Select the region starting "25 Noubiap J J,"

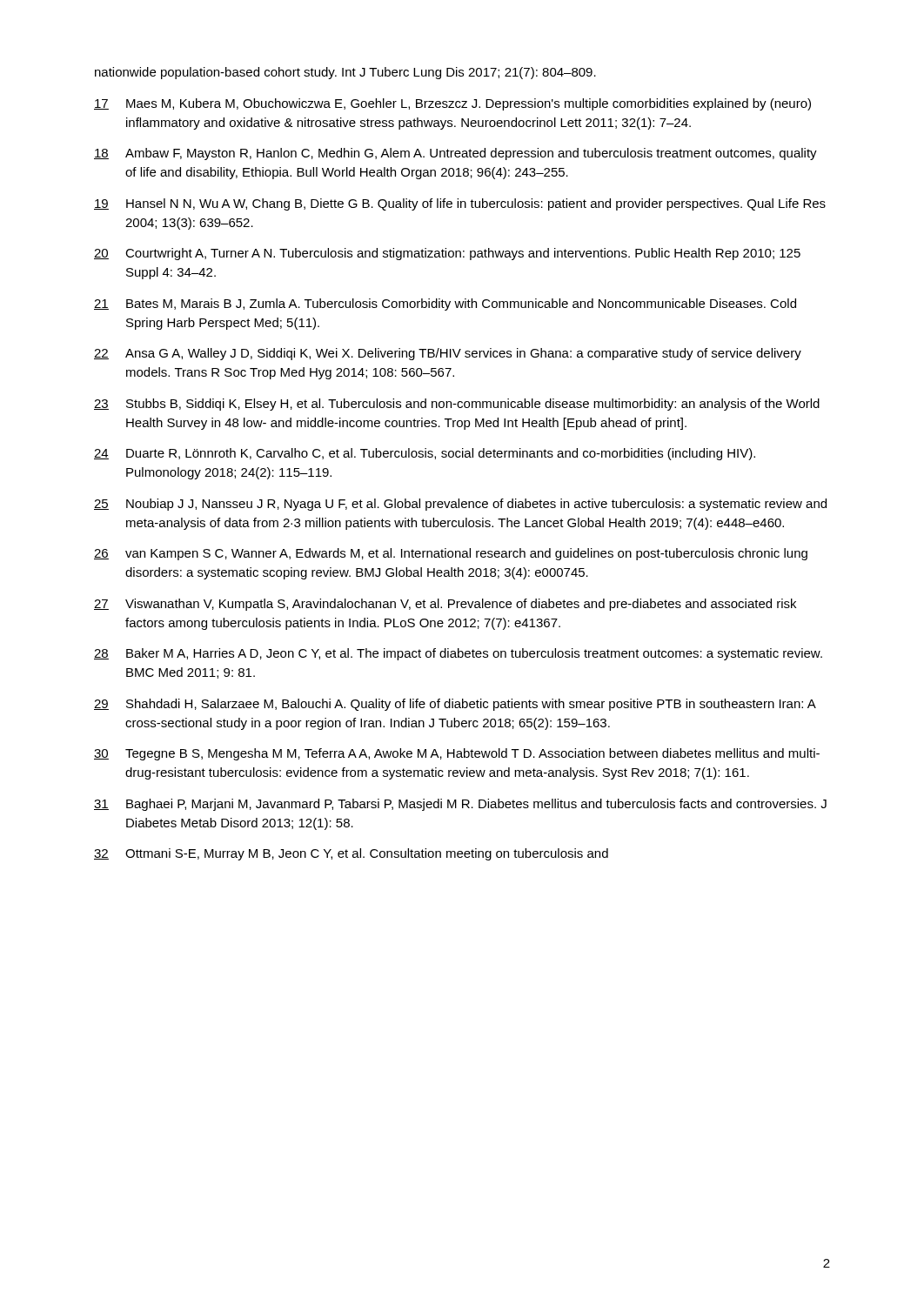462,513
